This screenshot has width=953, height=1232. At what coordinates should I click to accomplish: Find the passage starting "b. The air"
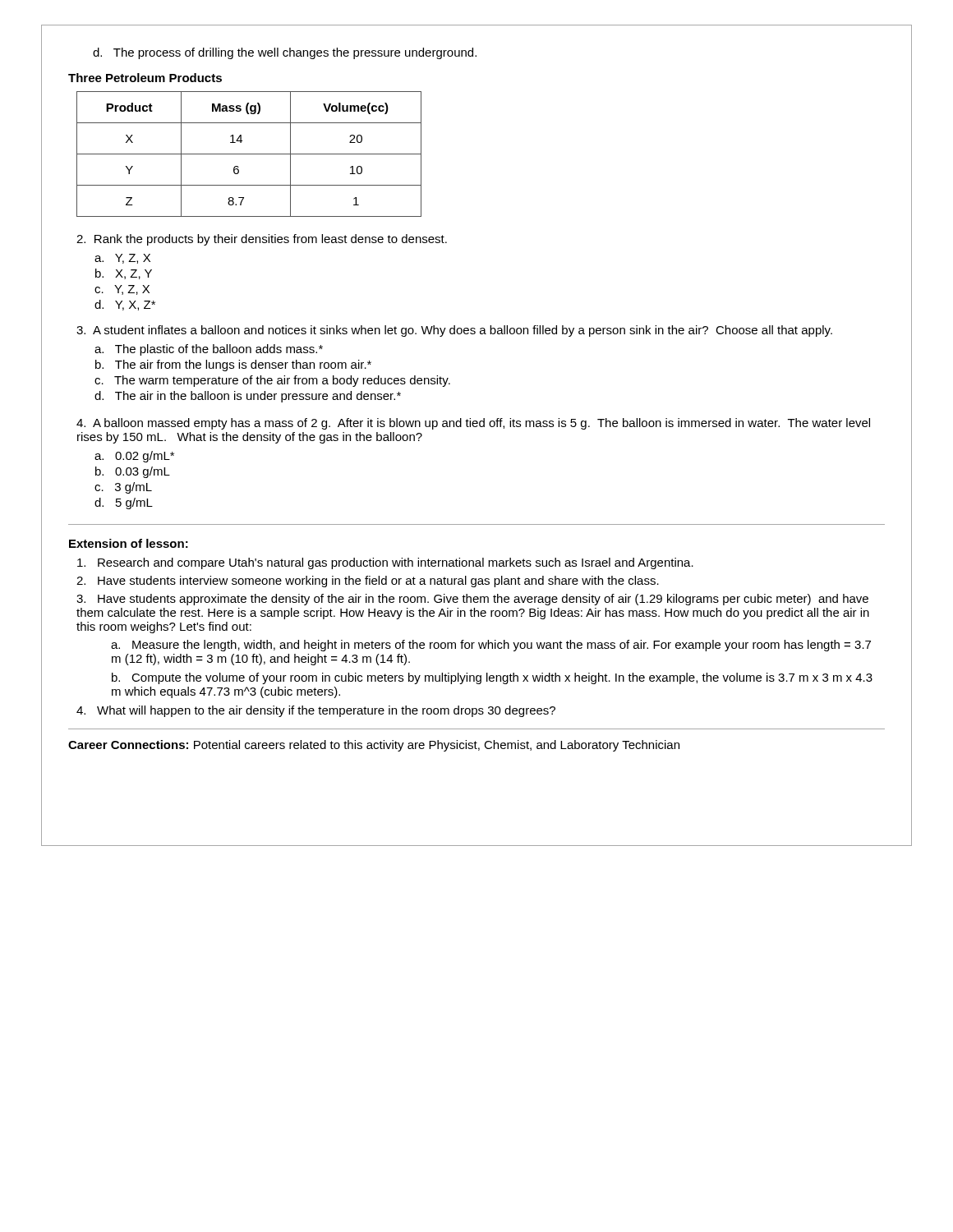(233, 364)
